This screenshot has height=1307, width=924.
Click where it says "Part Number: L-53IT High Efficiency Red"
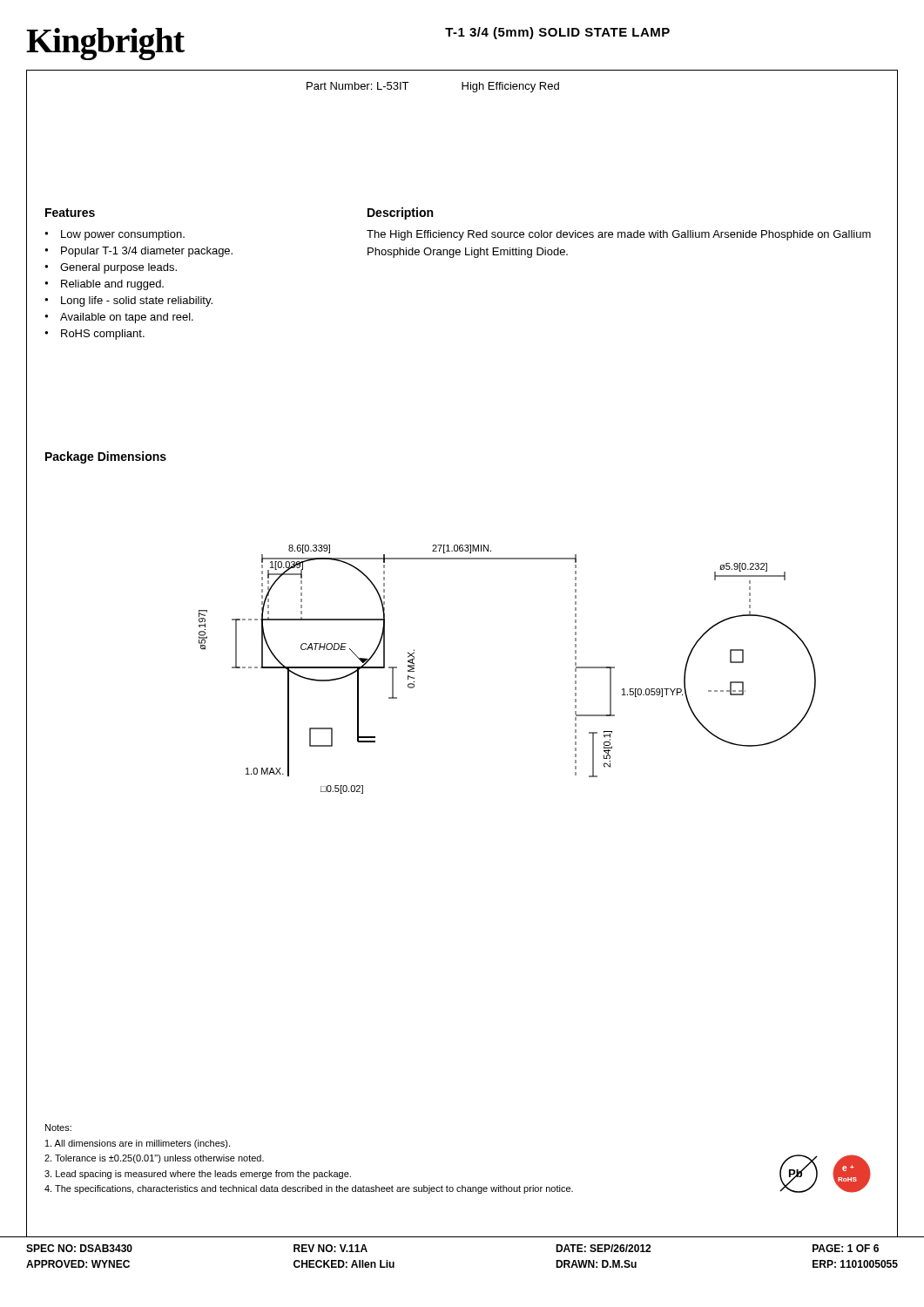click(358, 87)
